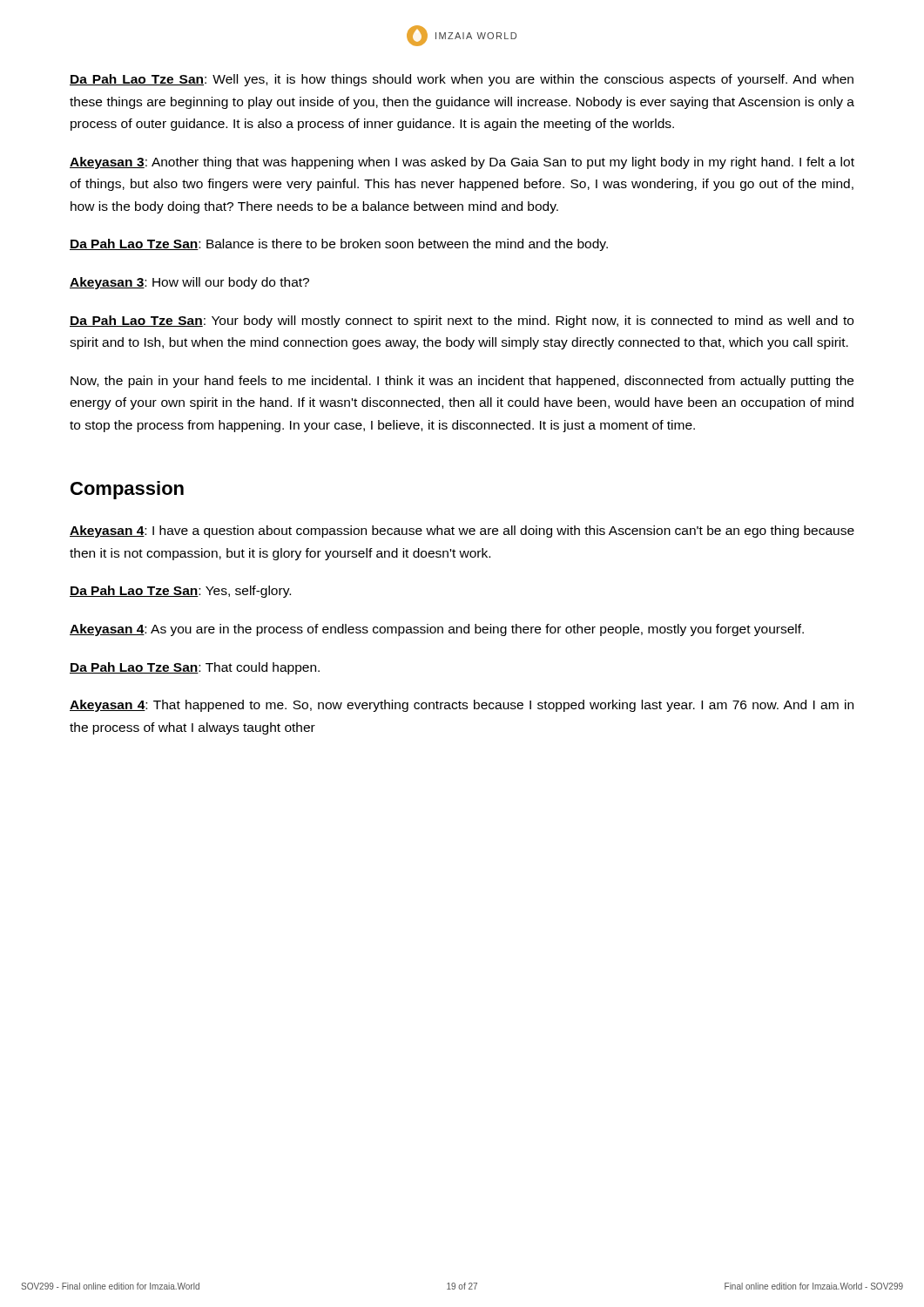This screenshot has height=1307, width=924.
Task: Locate the block of text that opens with "Da Pah Lao Tze San: That"
Action: click(x=195, y=667)
